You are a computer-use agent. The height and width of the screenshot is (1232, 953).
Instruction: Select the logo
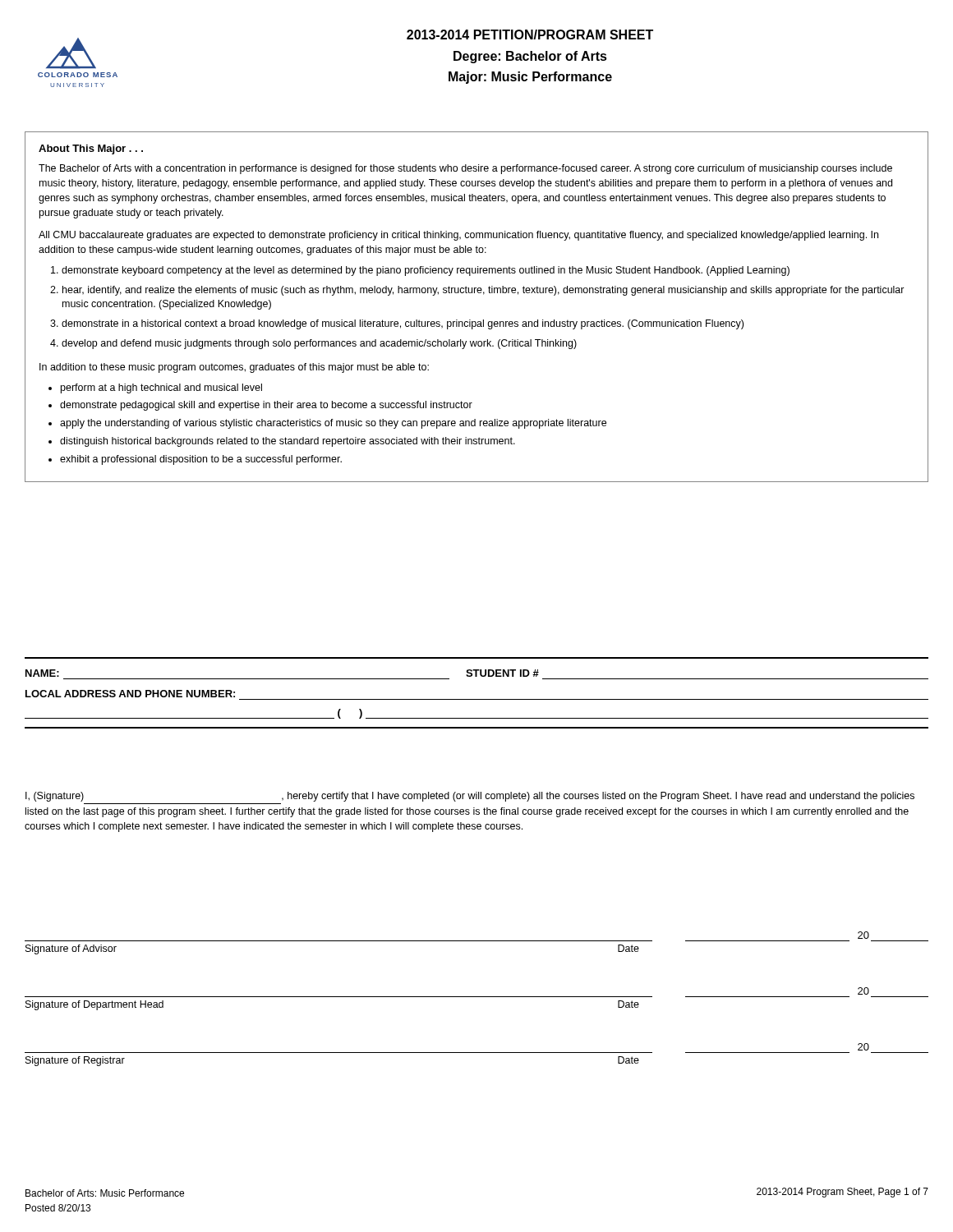tap(476, 62)
